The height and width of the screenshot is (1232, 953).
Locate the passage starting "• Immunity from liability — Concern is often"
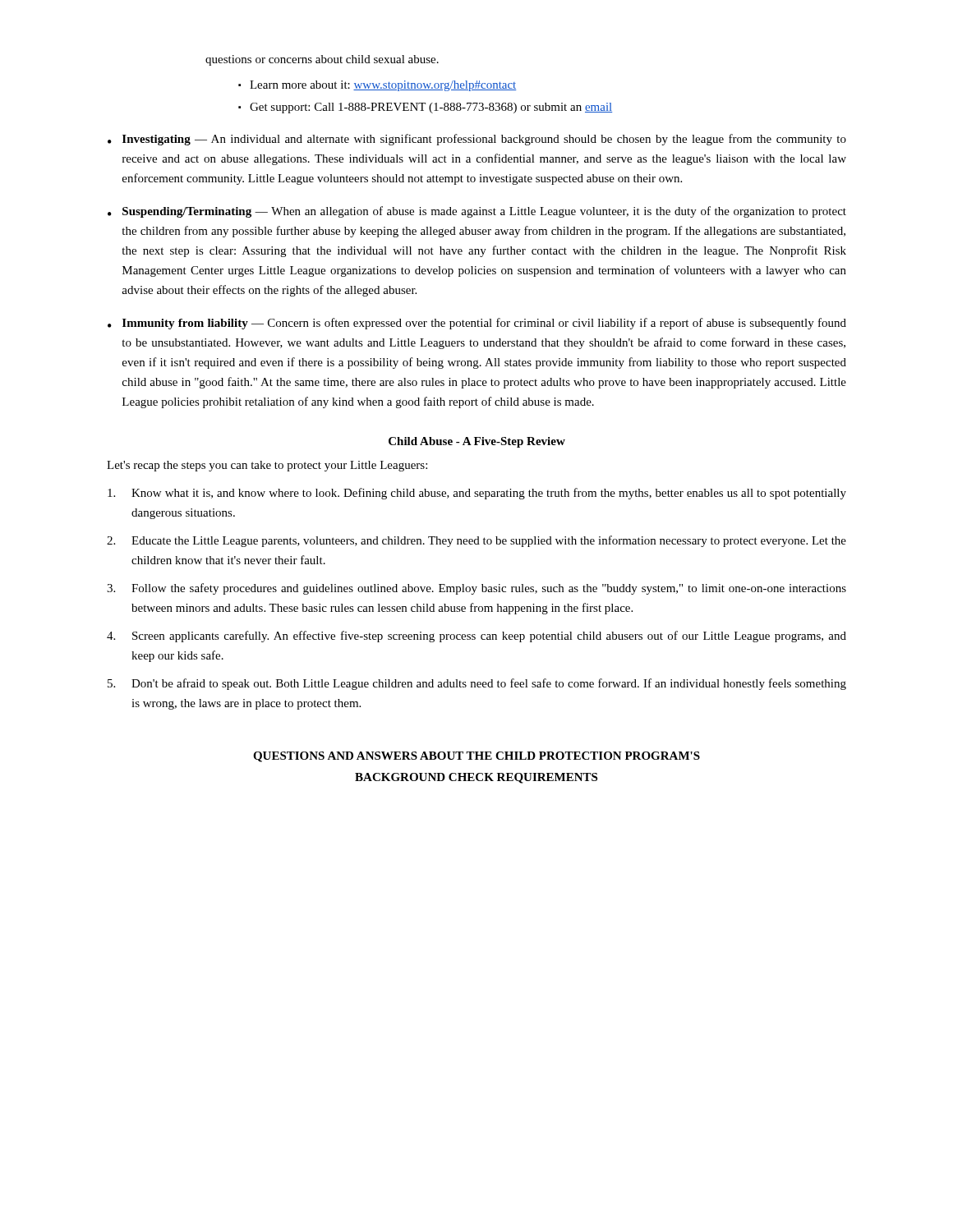click(x=476, y=362)
